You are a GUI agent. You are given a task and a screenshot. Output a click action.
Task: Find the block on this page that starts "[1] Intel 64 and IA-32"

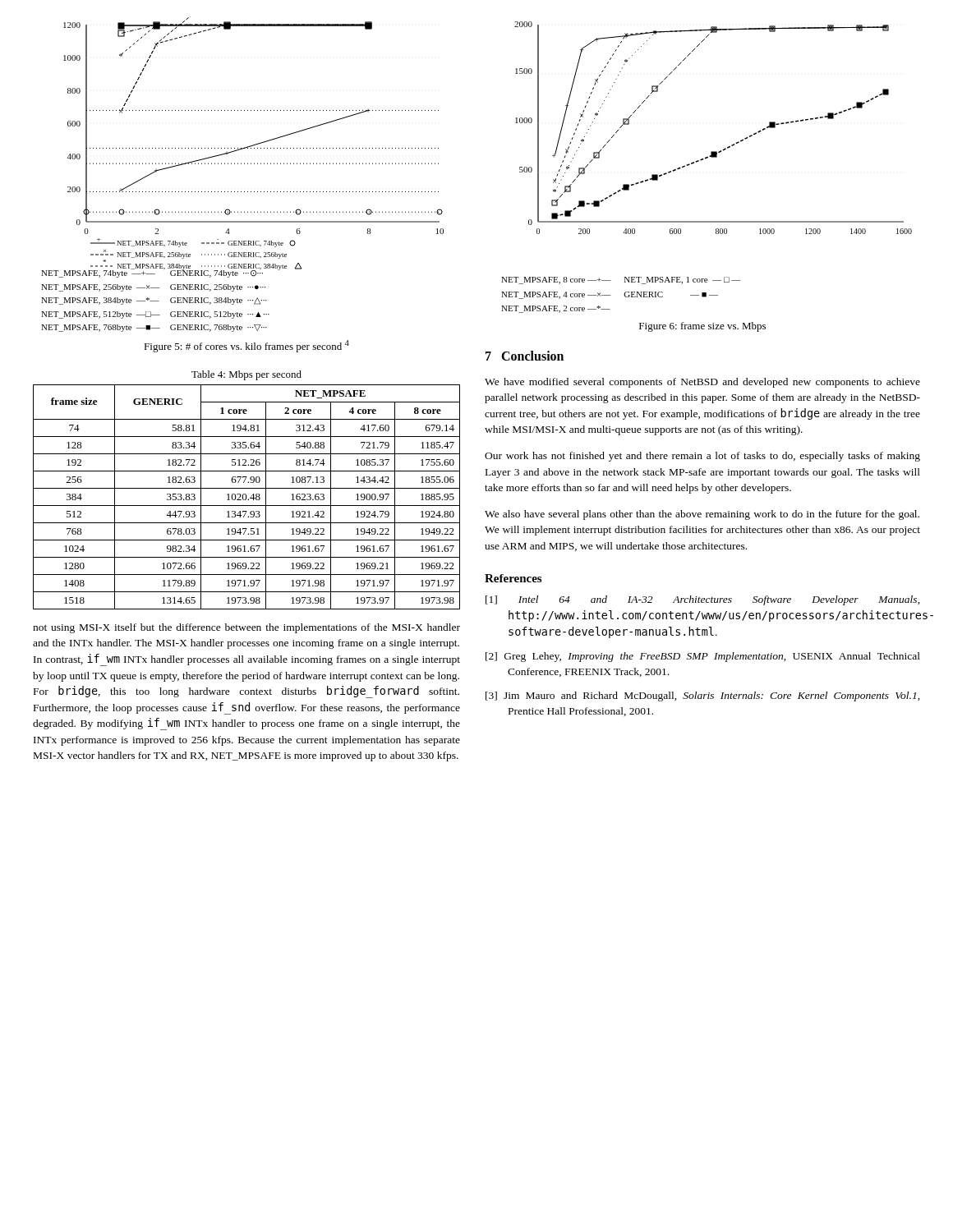[702, 616]
